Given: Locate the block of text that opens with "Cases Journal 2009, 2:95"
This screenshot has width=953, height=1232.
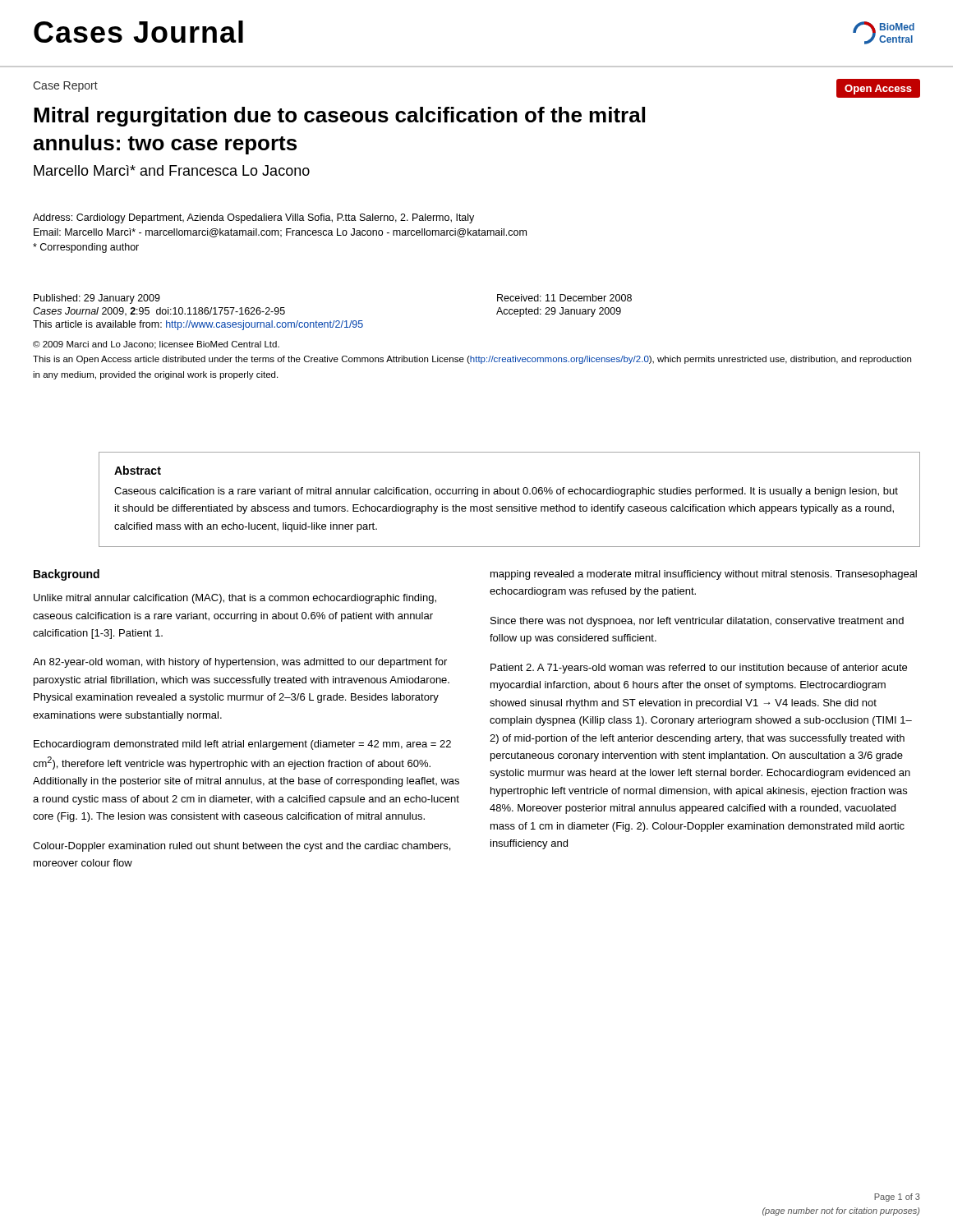Looking at the screenshot, I should pos(159,311).
